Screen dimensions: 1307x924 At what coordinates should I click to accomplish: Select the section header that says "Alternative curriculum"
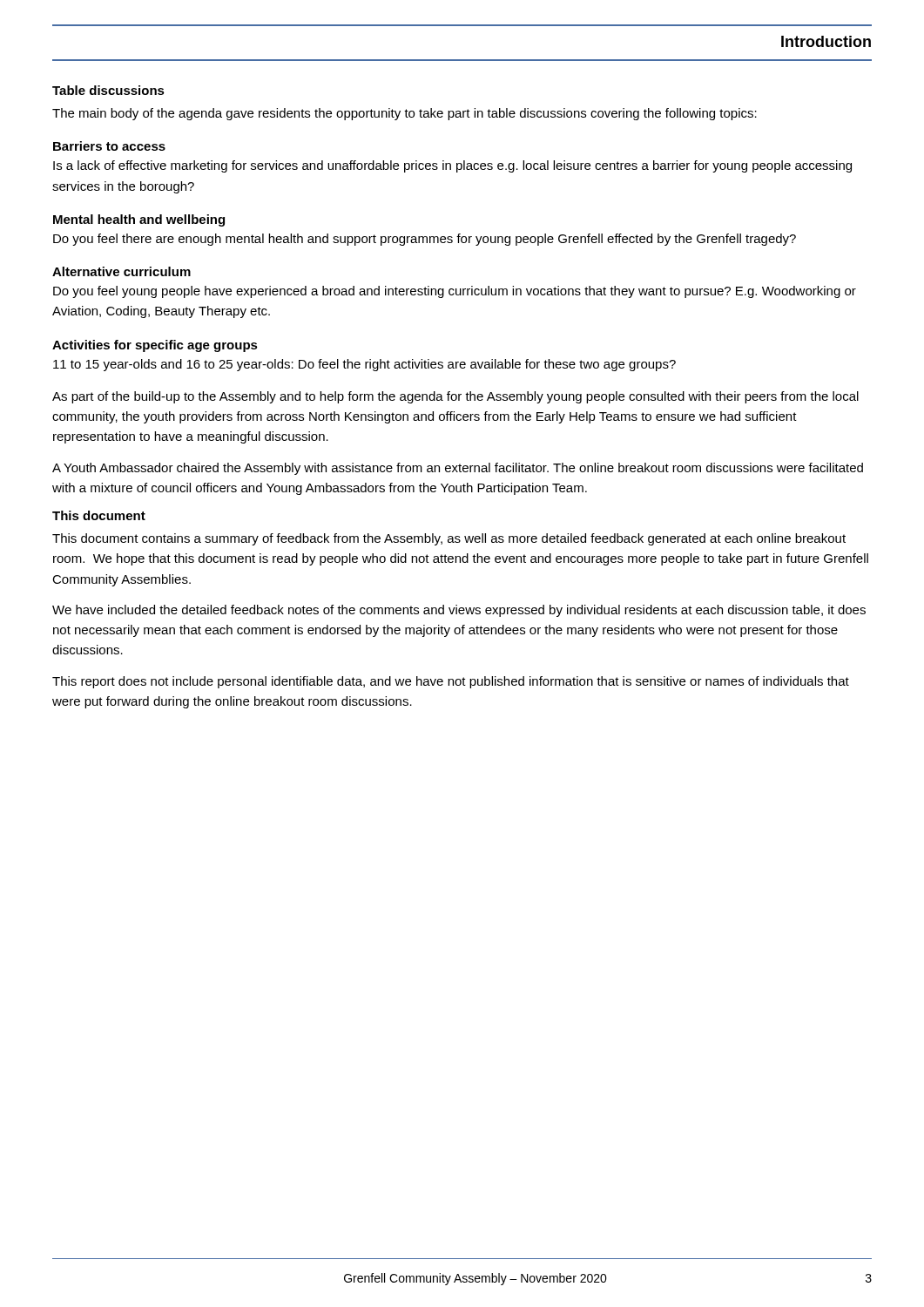pyautogui.click(x=122, y=271)
